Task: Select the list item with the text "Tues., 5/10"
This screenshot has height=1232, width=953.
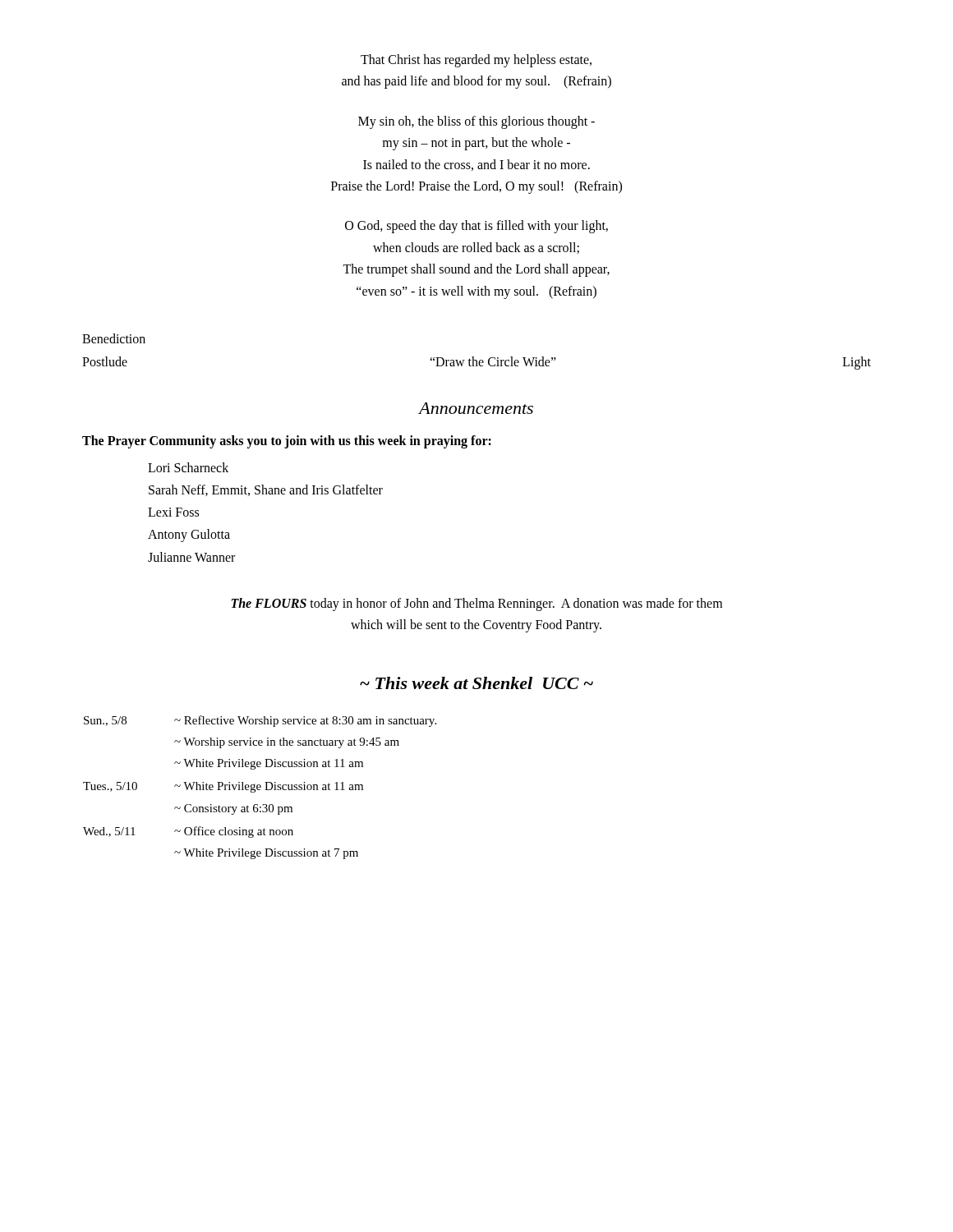Action: click(110, 786)
